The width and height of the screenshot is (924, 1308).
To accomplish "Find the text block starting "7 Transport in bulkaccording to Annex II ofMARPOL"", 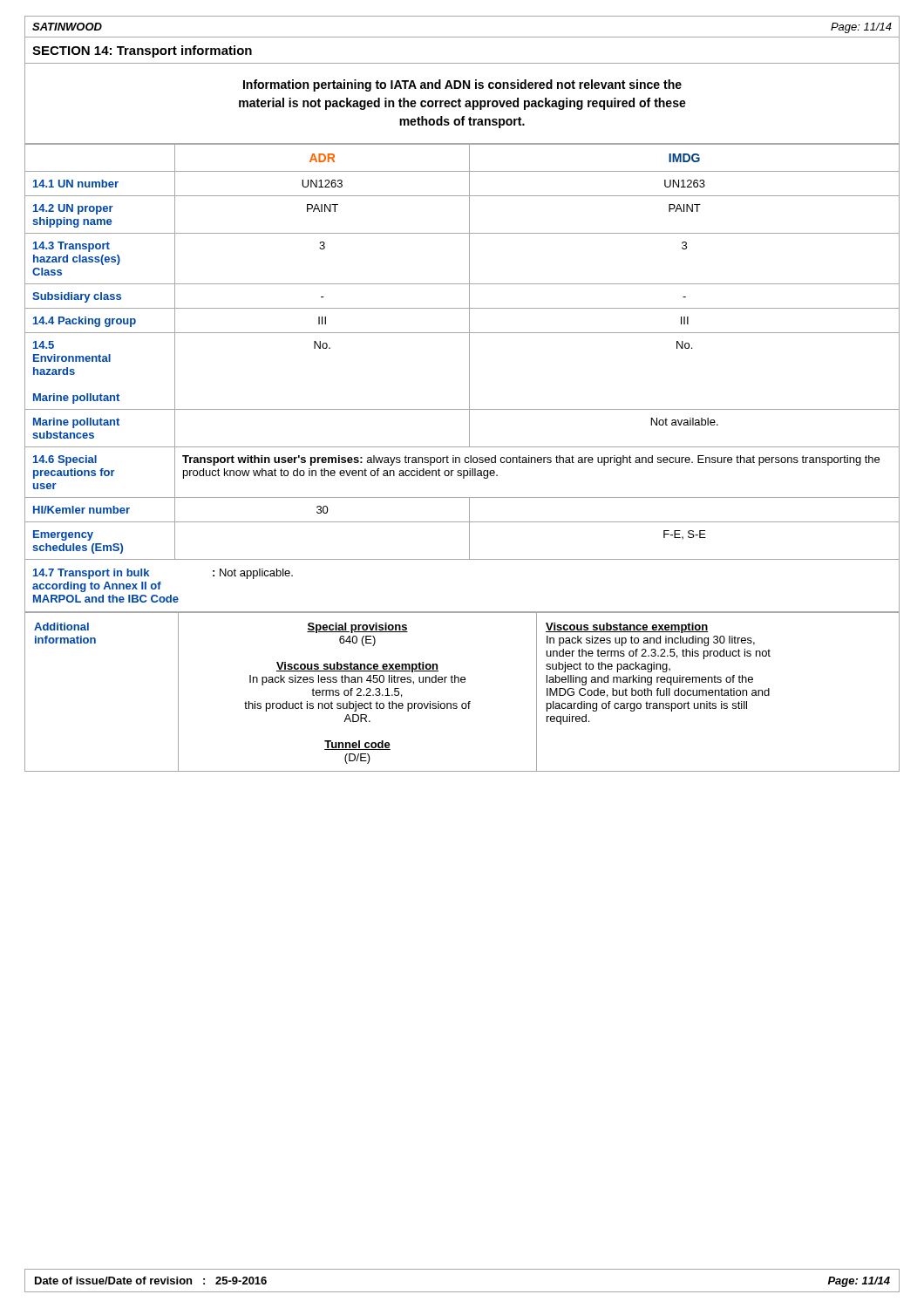I will (163, 586).
